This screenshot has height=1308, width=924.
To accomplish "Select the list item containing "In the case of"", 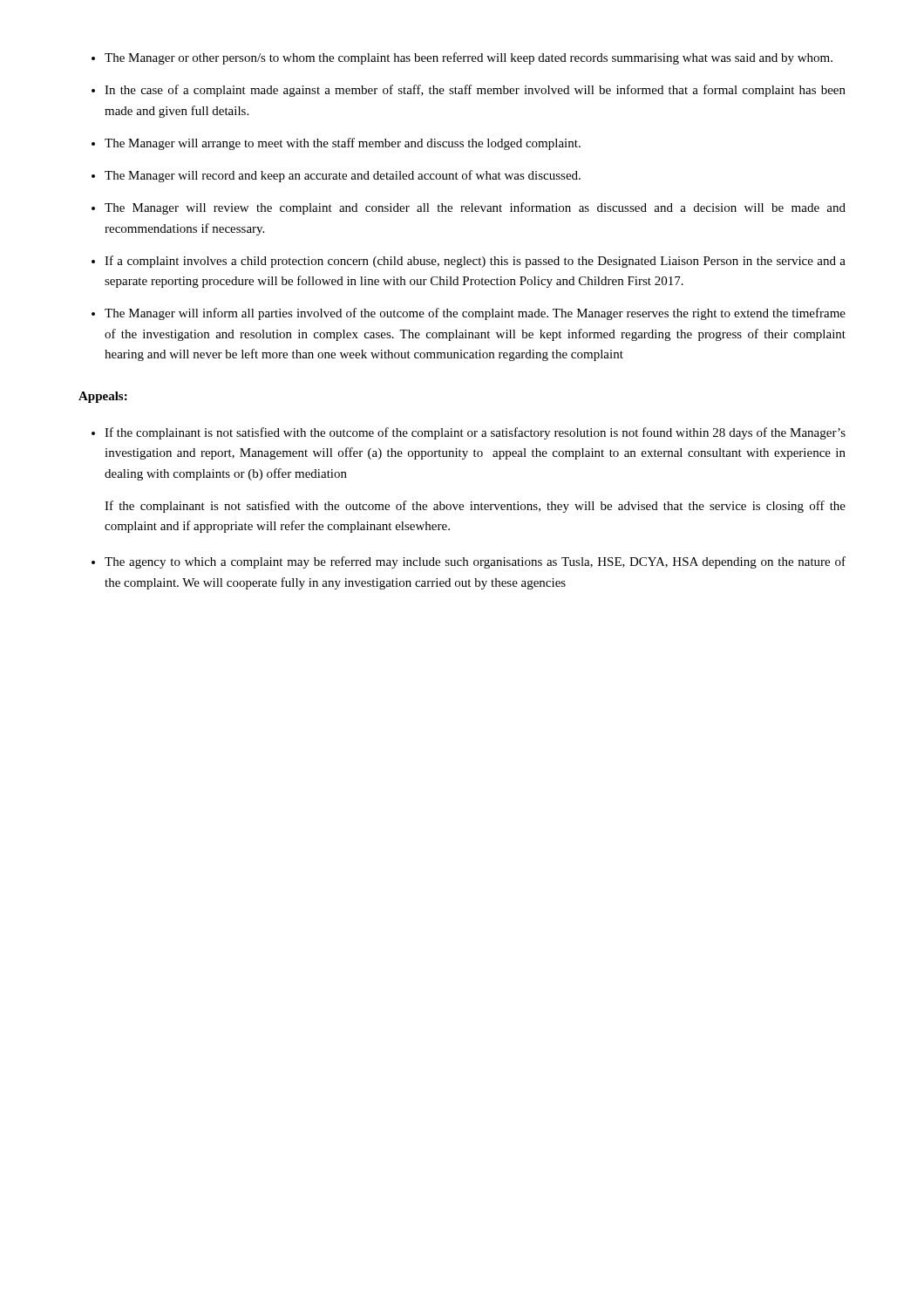I will pos(475,100).
